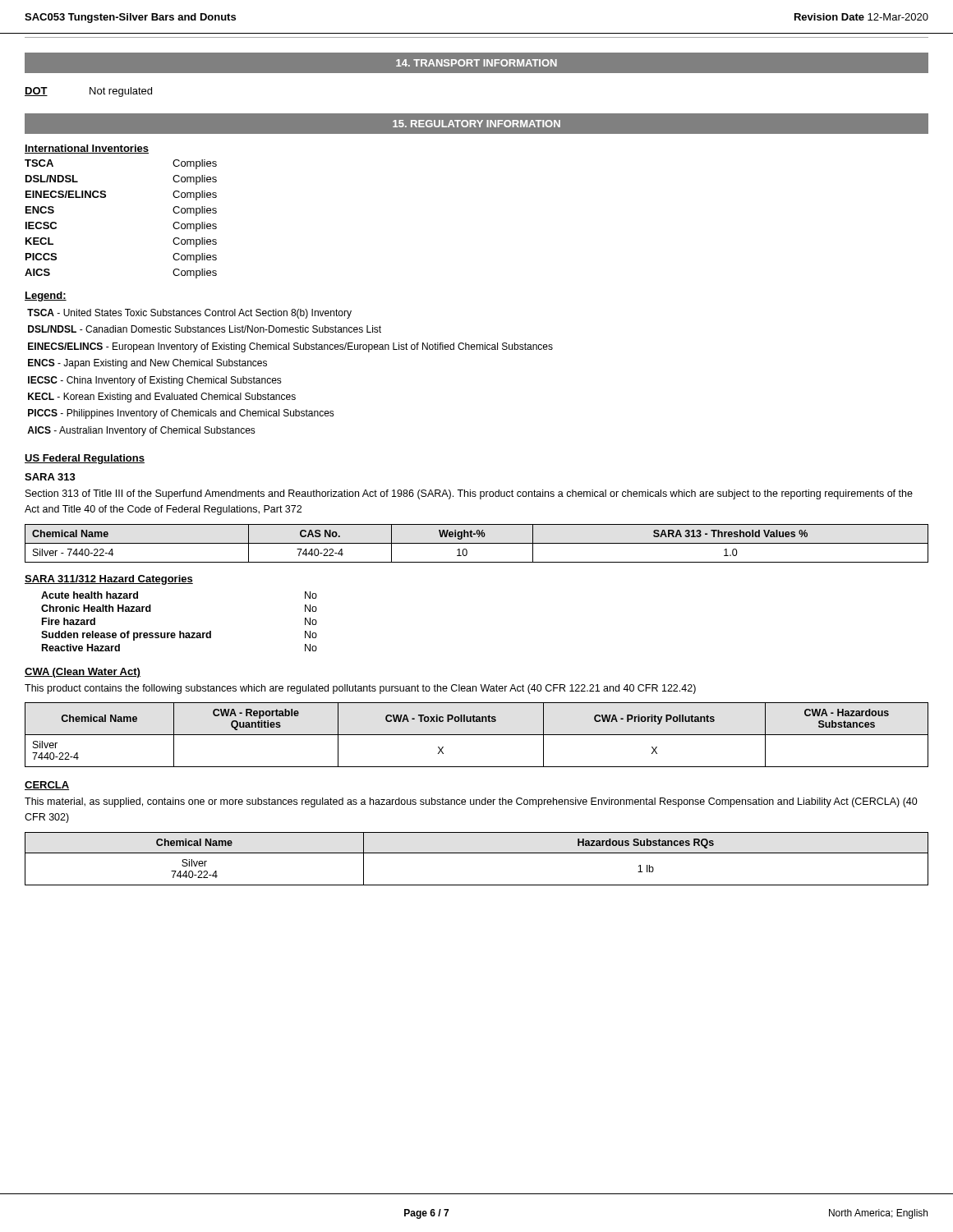Navigate to the region starting "14. TRANSPORT INFORMATION"
Viewport: 953px width, 1232px height.
tap(476, 63)
